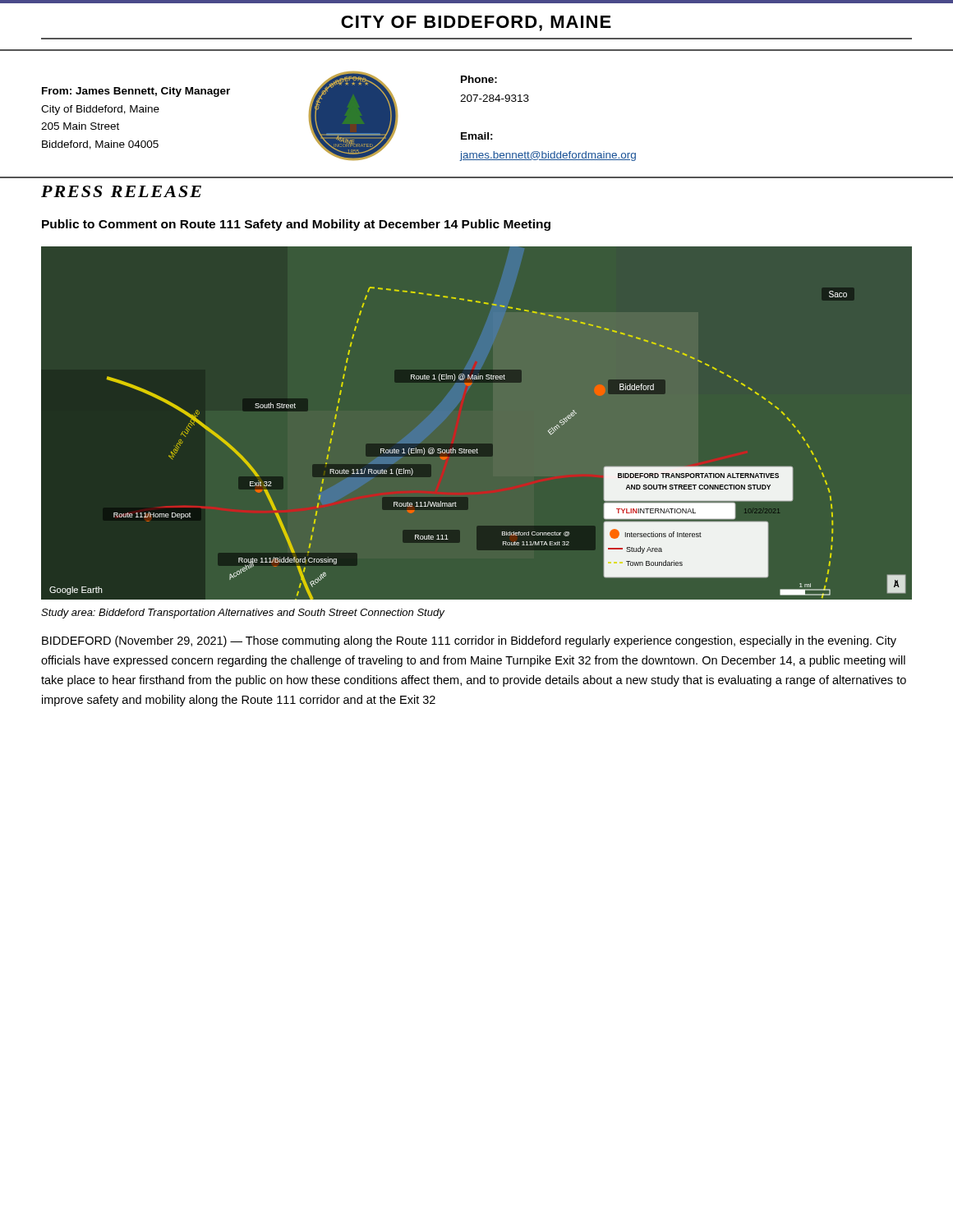This screenshot has width=953, height=1232.
Task: Click on the section header with the text "Public to Comment on"
Action: (x=296, y=224)
